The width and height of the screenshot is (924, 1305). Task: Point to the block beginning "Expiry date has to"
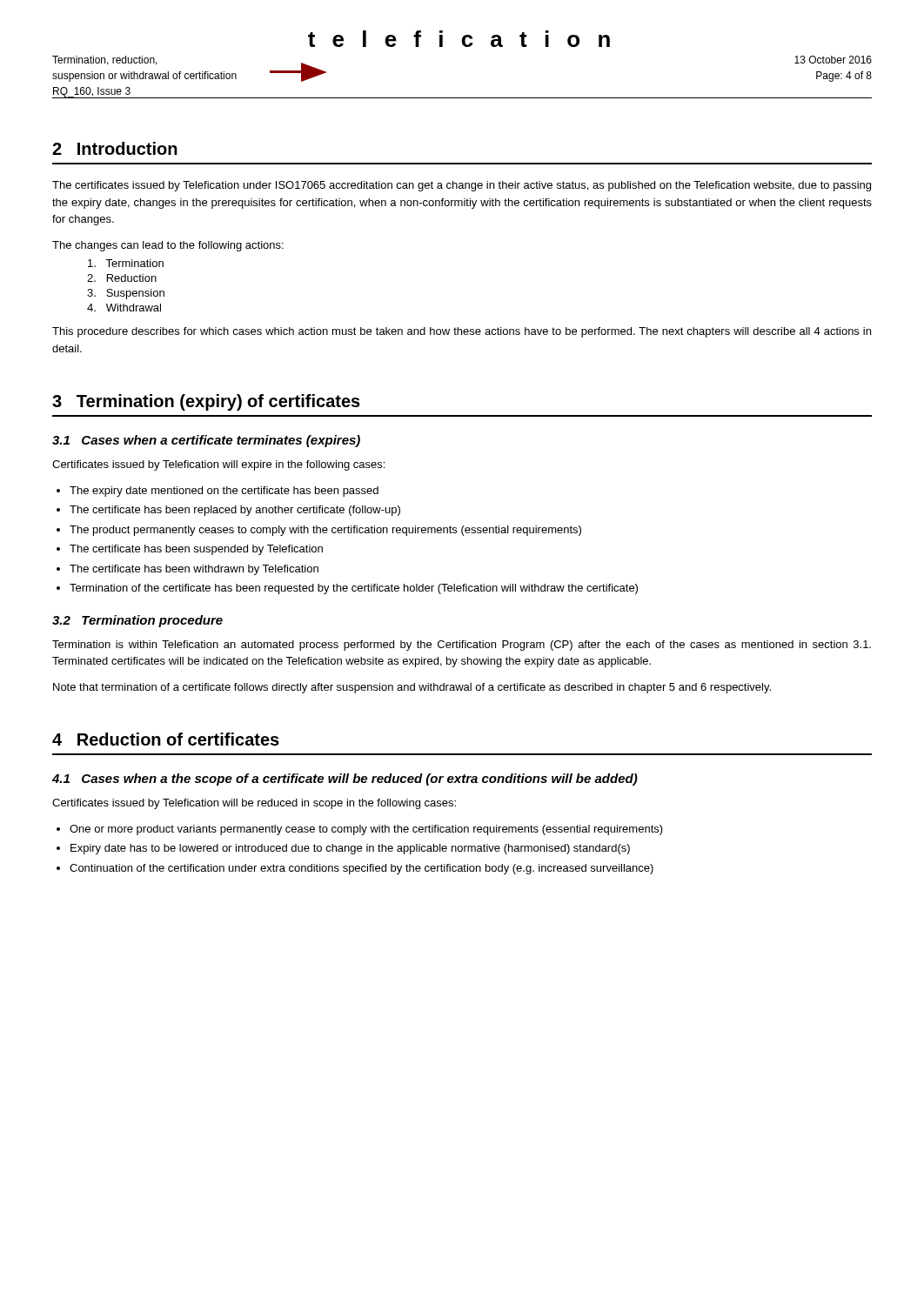(x=350, y=848)
